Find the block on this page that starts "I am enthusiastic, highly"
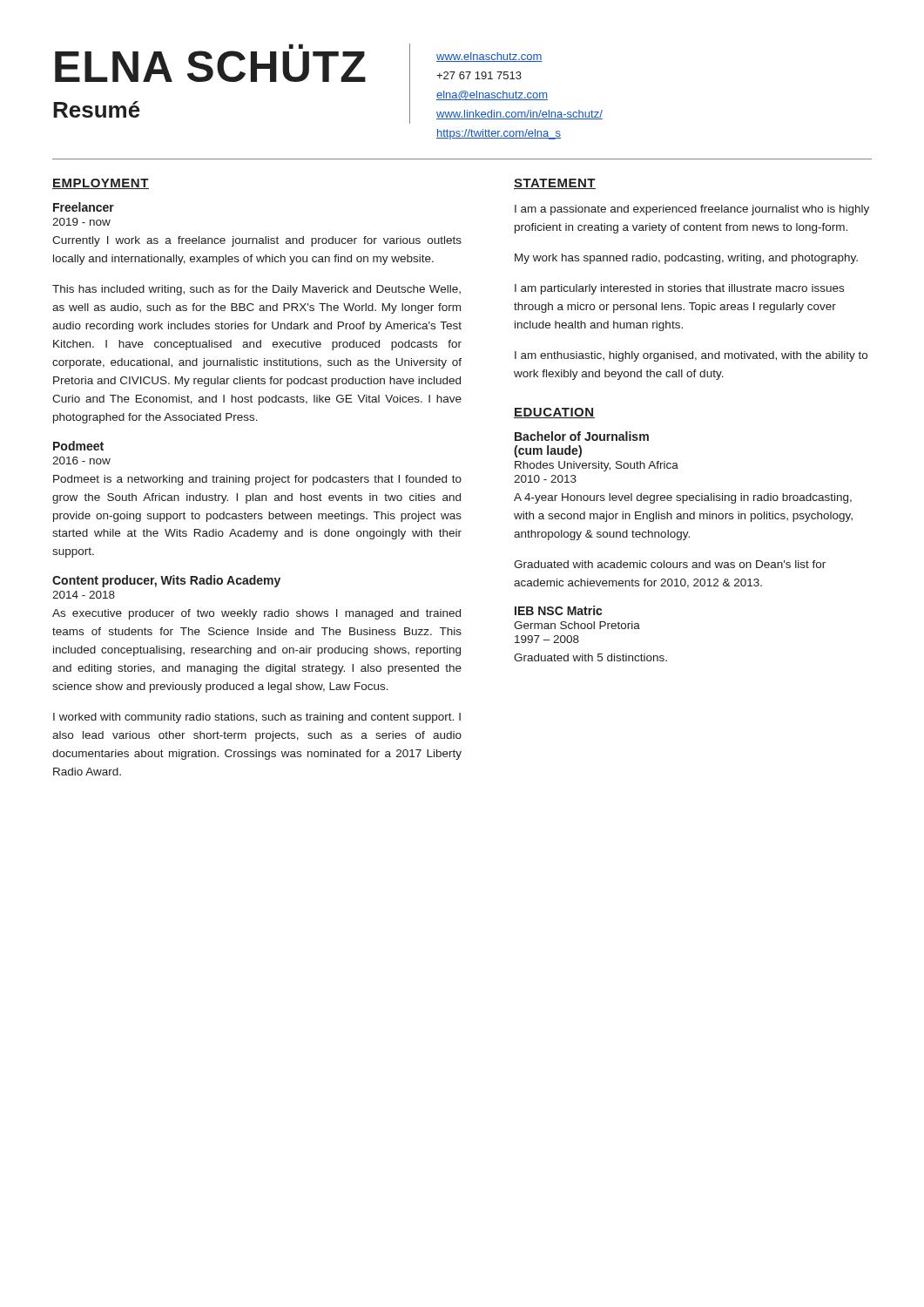 693,365
